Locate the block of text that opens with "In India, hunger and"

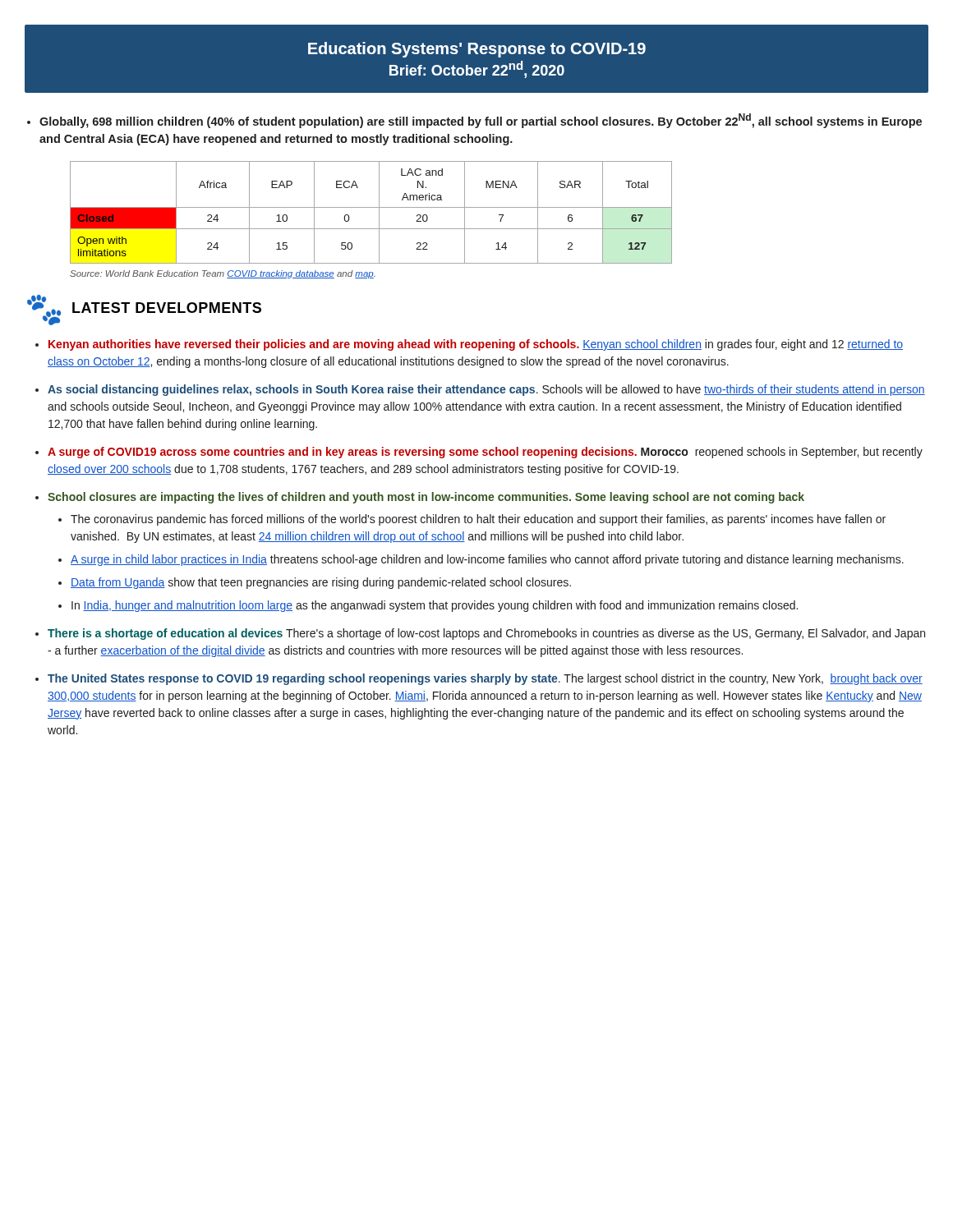435,605
